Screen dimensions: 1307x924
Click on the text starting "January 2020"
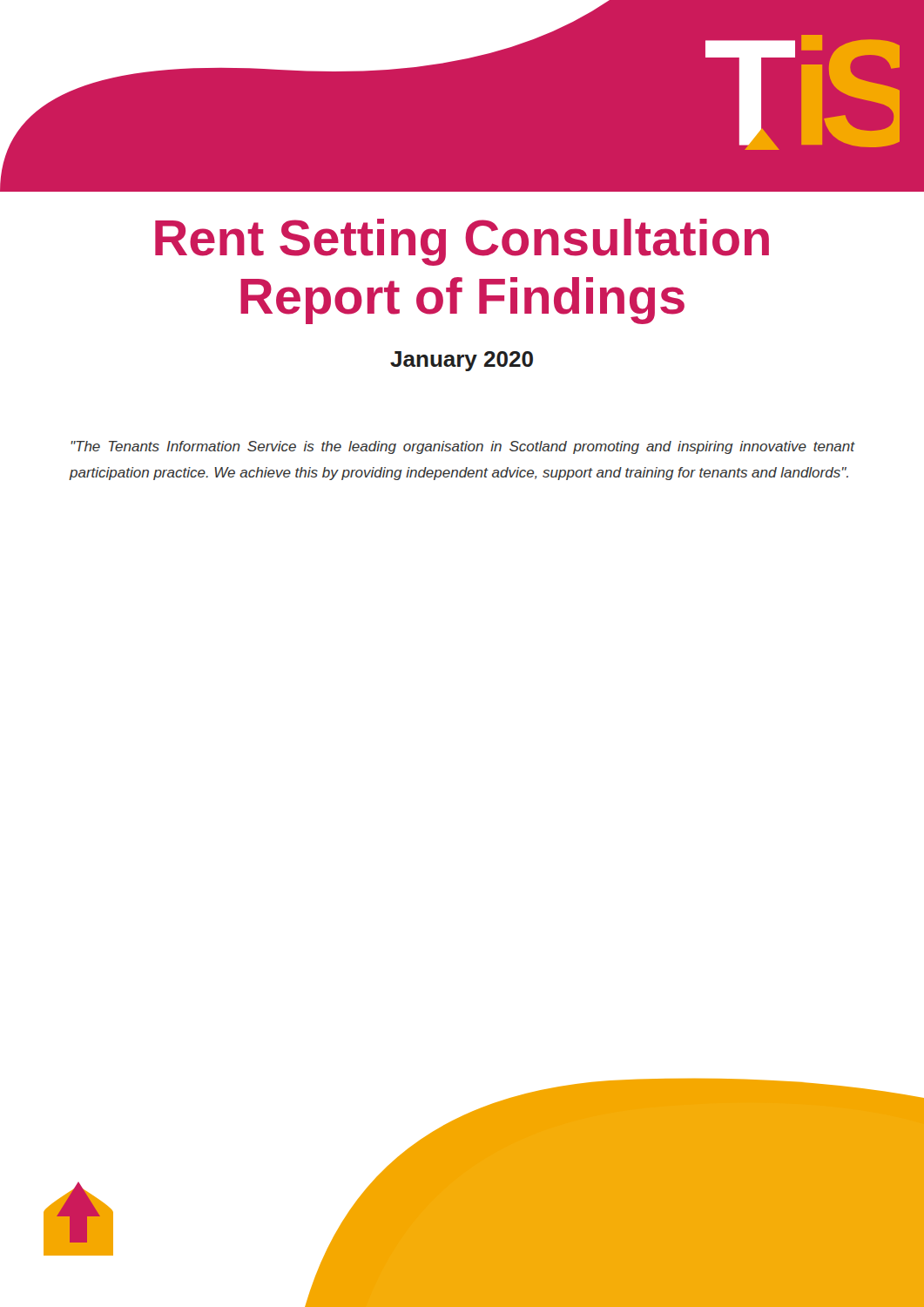tap(462, 359)
